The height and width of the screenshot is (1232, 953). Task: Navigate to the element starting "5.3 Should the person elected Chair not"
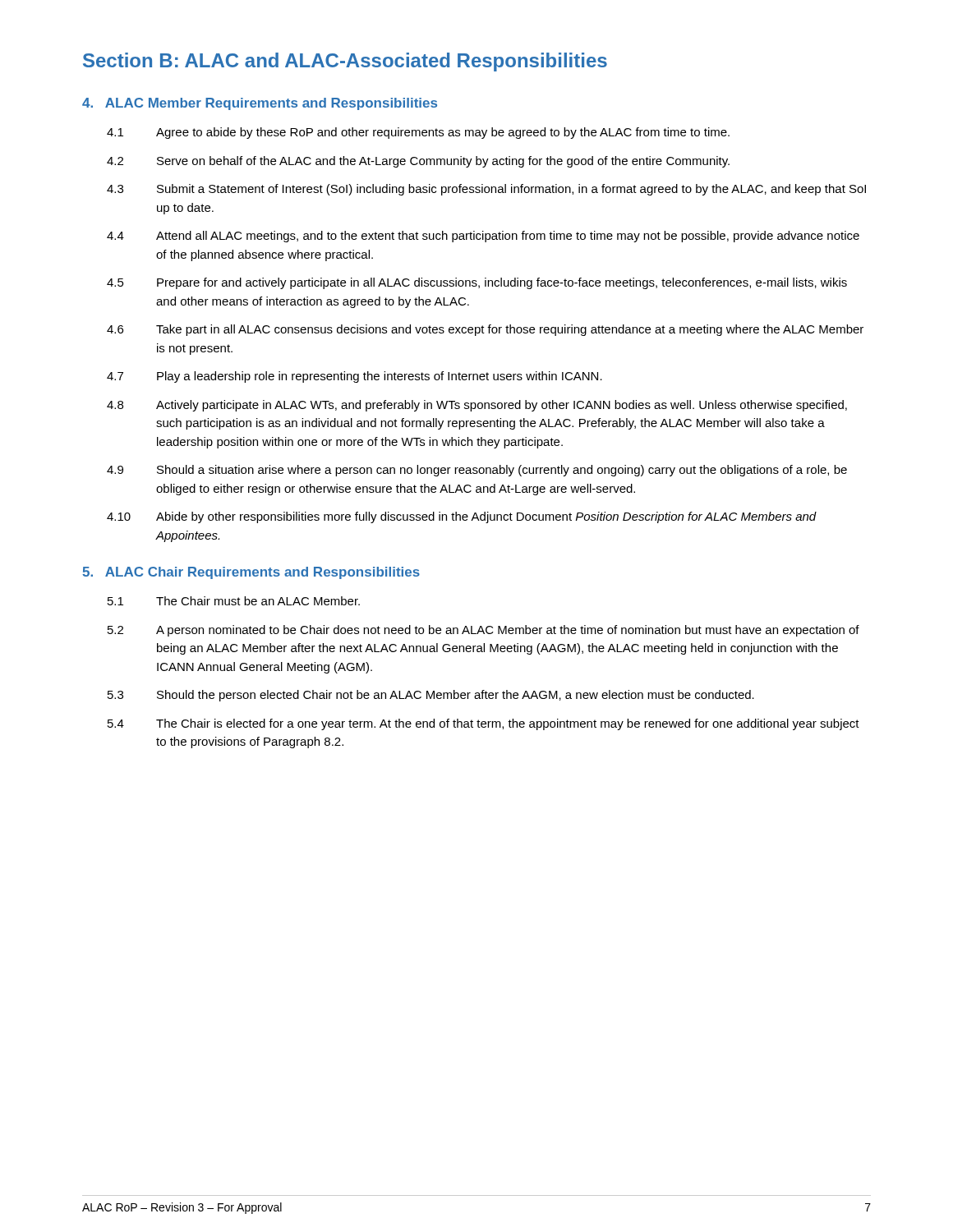coord(489,695)
